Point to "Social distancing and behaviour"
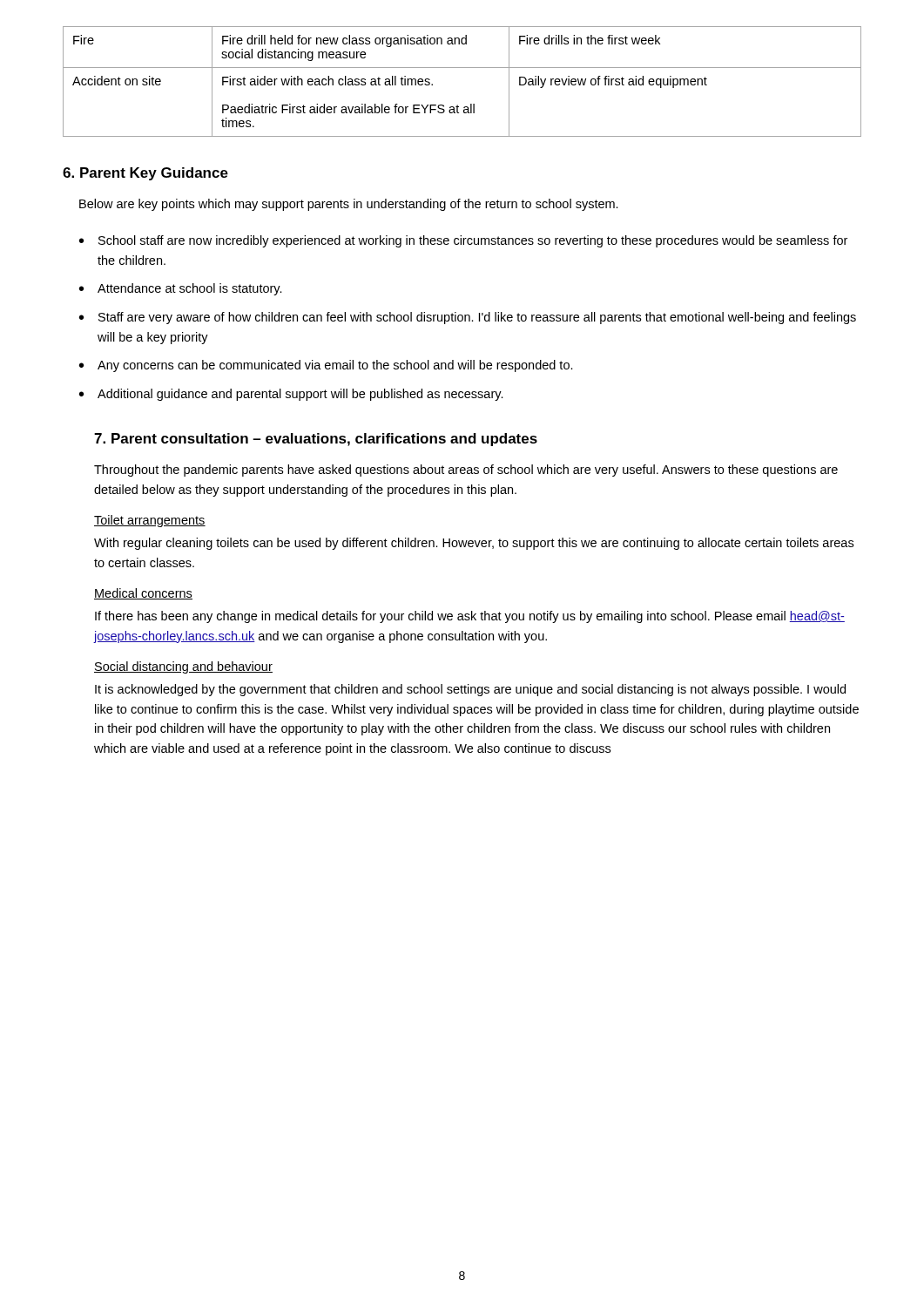The width and height of the screenshot is (924, 1307). (183, 667)
